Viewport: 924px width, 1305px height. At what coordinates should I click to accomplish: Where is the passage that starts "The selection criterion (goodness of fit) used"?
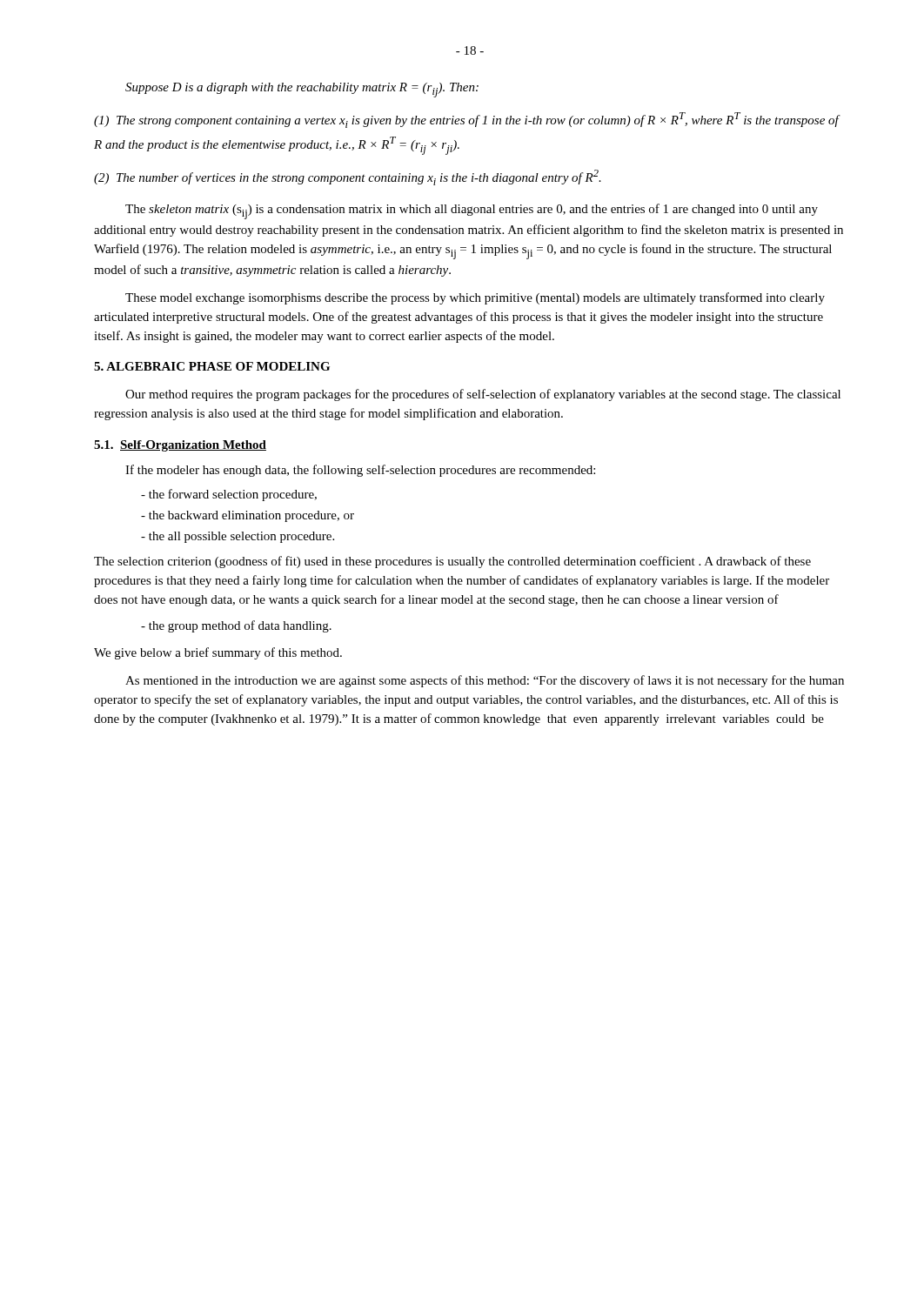tap(462, 580)
